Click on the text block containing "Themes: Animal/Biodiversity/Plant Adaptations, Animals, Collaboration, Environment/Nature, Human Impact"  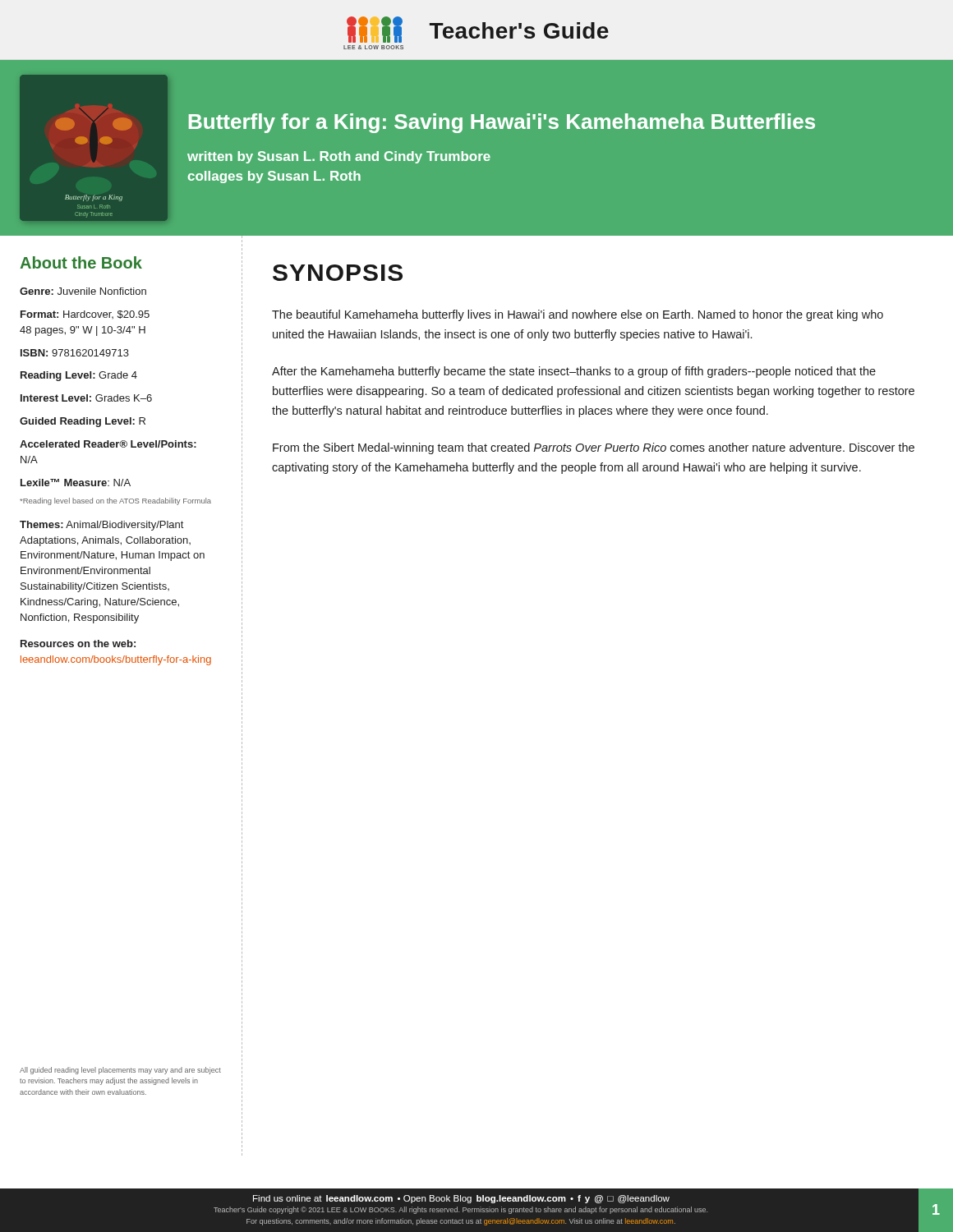tap(112, 571)
